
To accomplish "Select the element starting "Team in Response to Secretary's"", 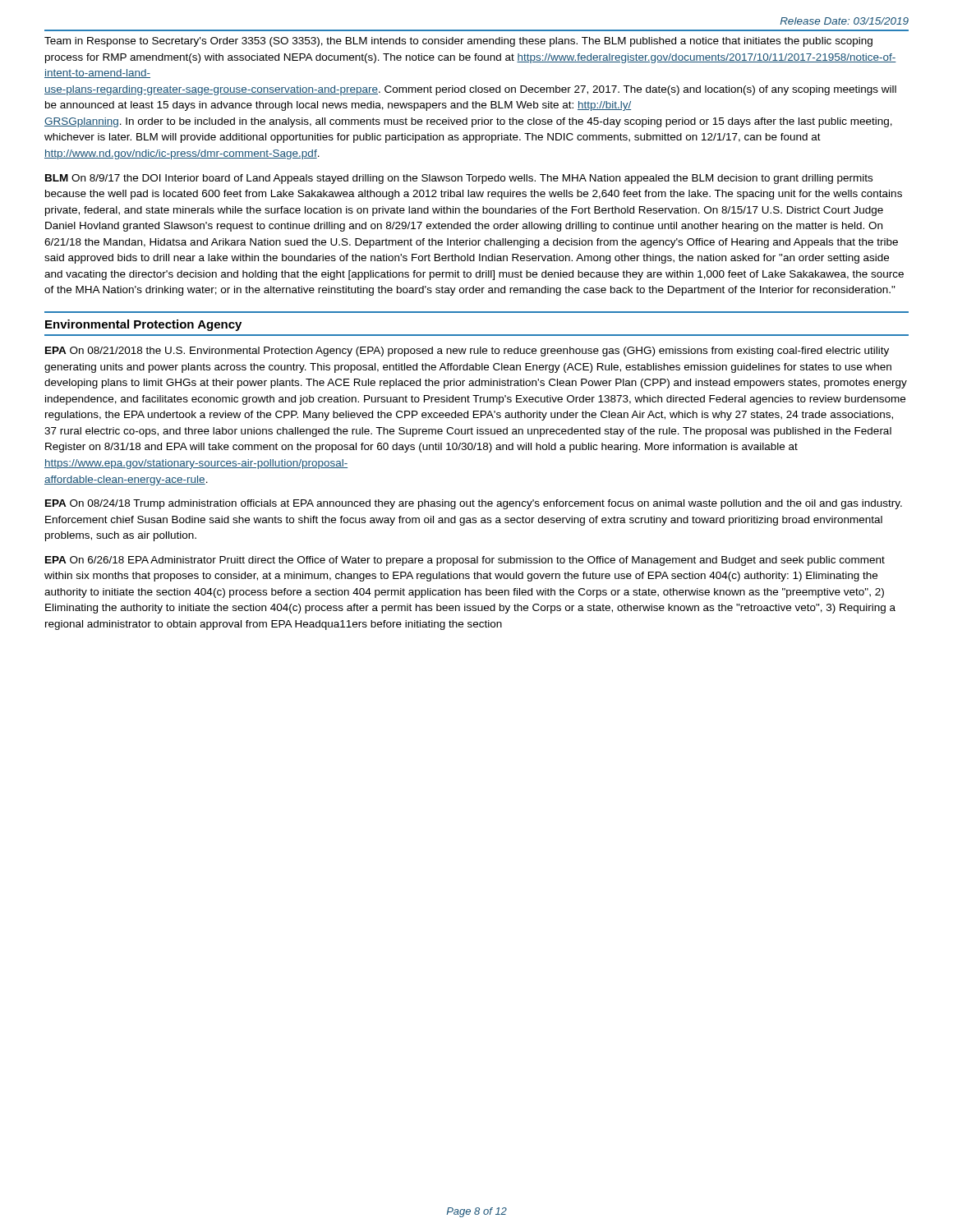I will [471, 97].
